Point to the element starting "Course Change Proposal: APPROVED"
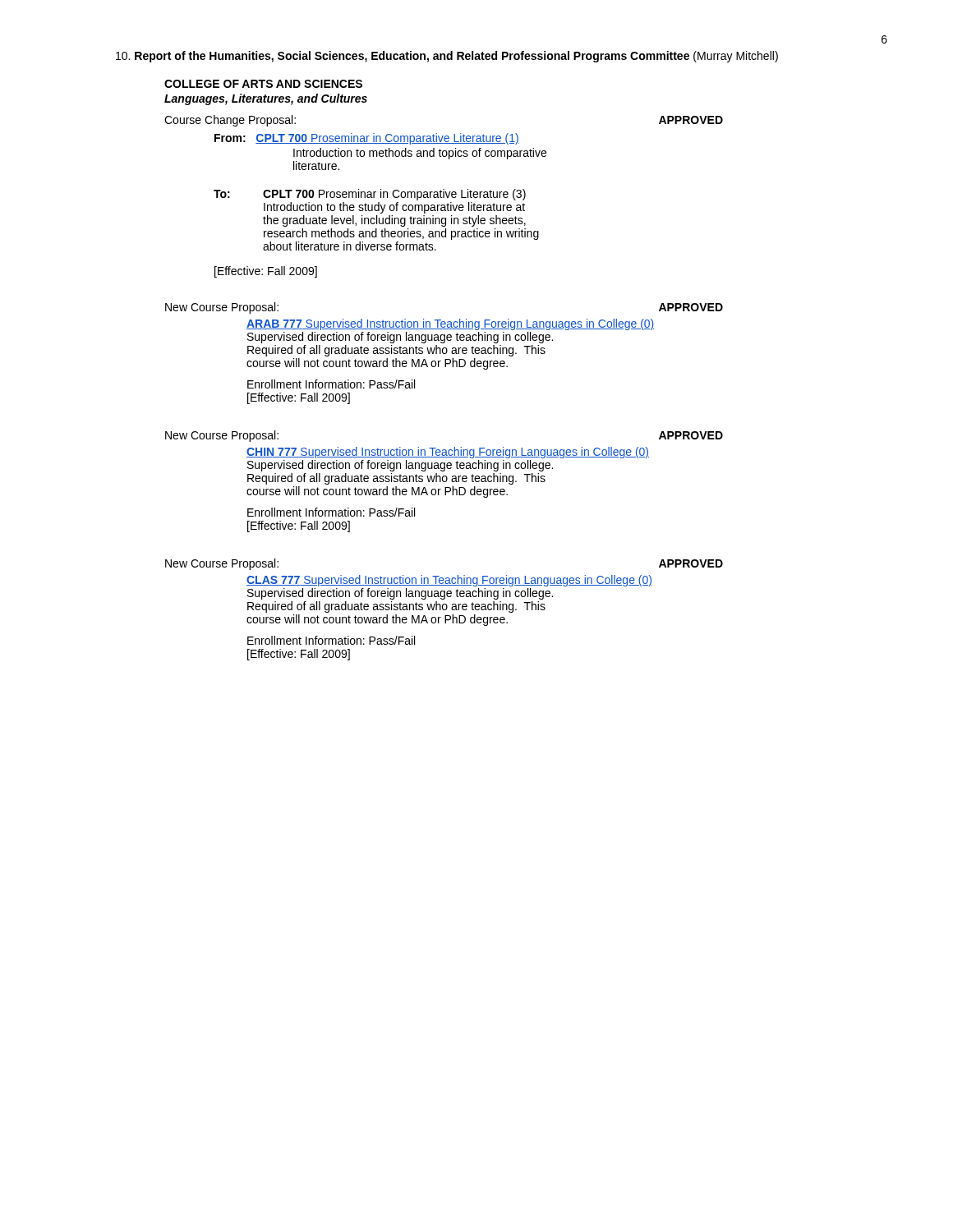Image resolution: width=953 pixels, height=1232 pixels. pos(225,120)
